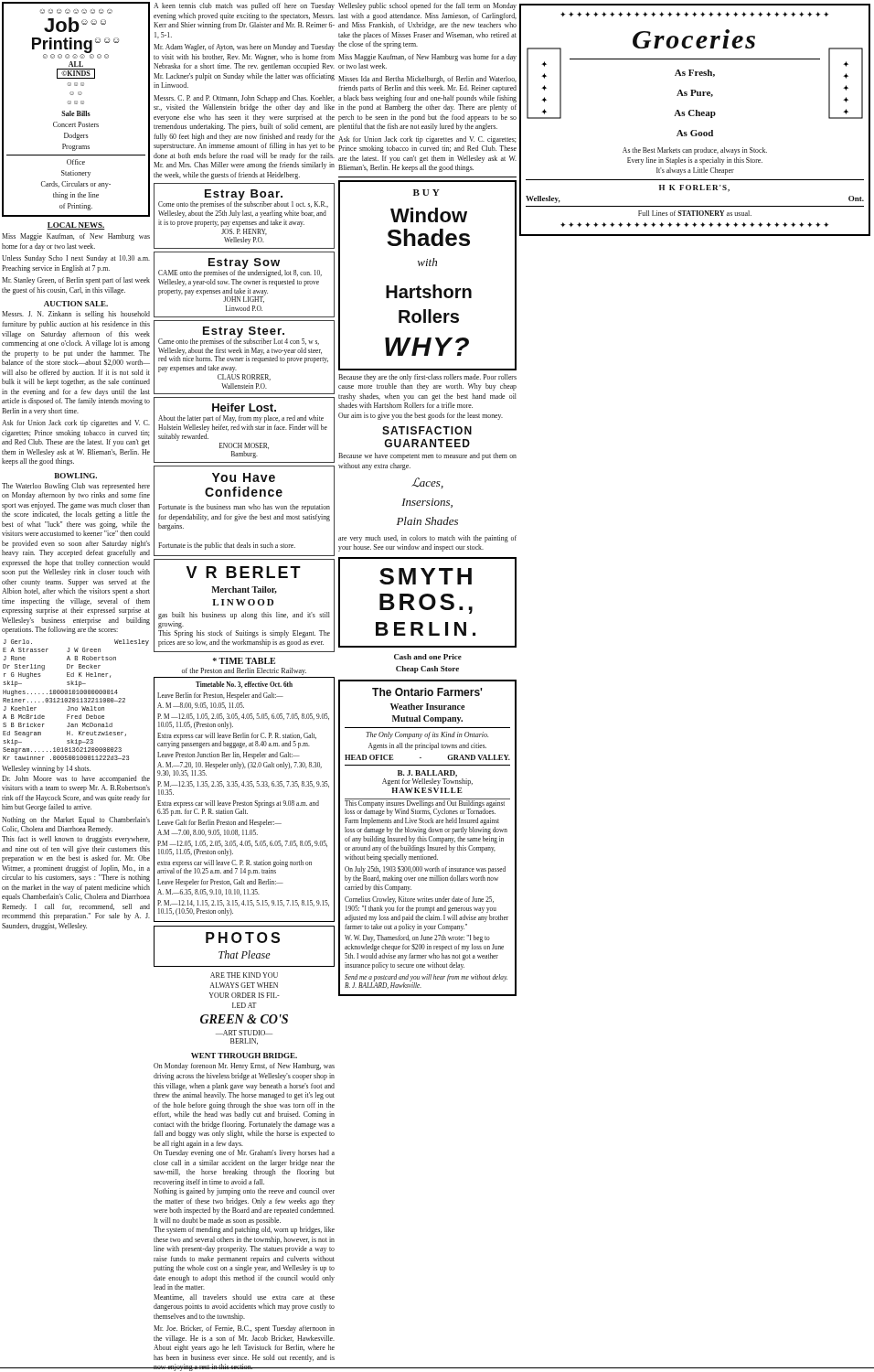The image size is (874, 1372).
Task: Select the section header that says "SATISFACTION GUARANTEED"
Action: pos(427,438)
